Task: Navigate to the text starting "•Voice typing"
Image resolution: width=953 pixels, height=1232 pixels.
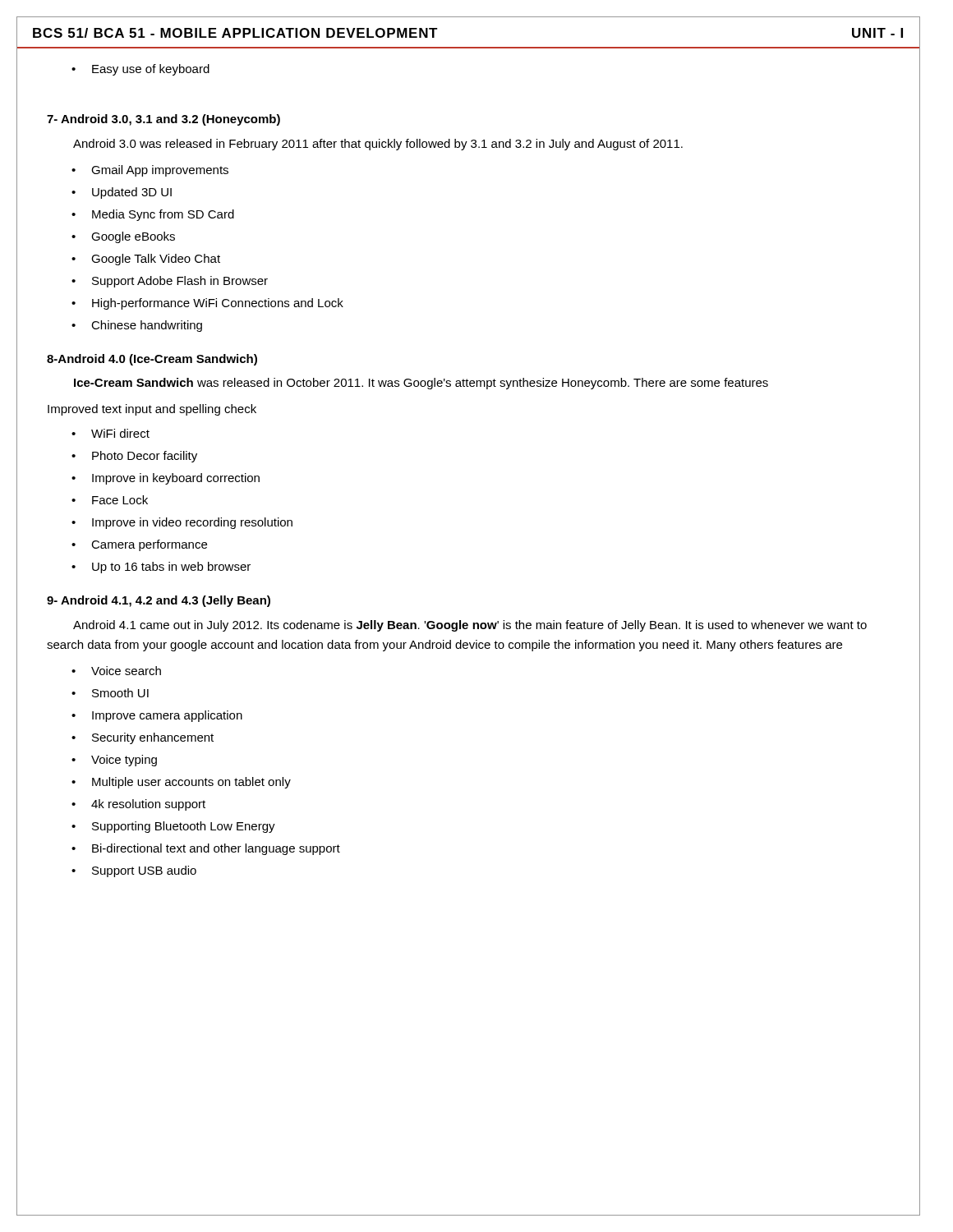Action: coord(115,759)
